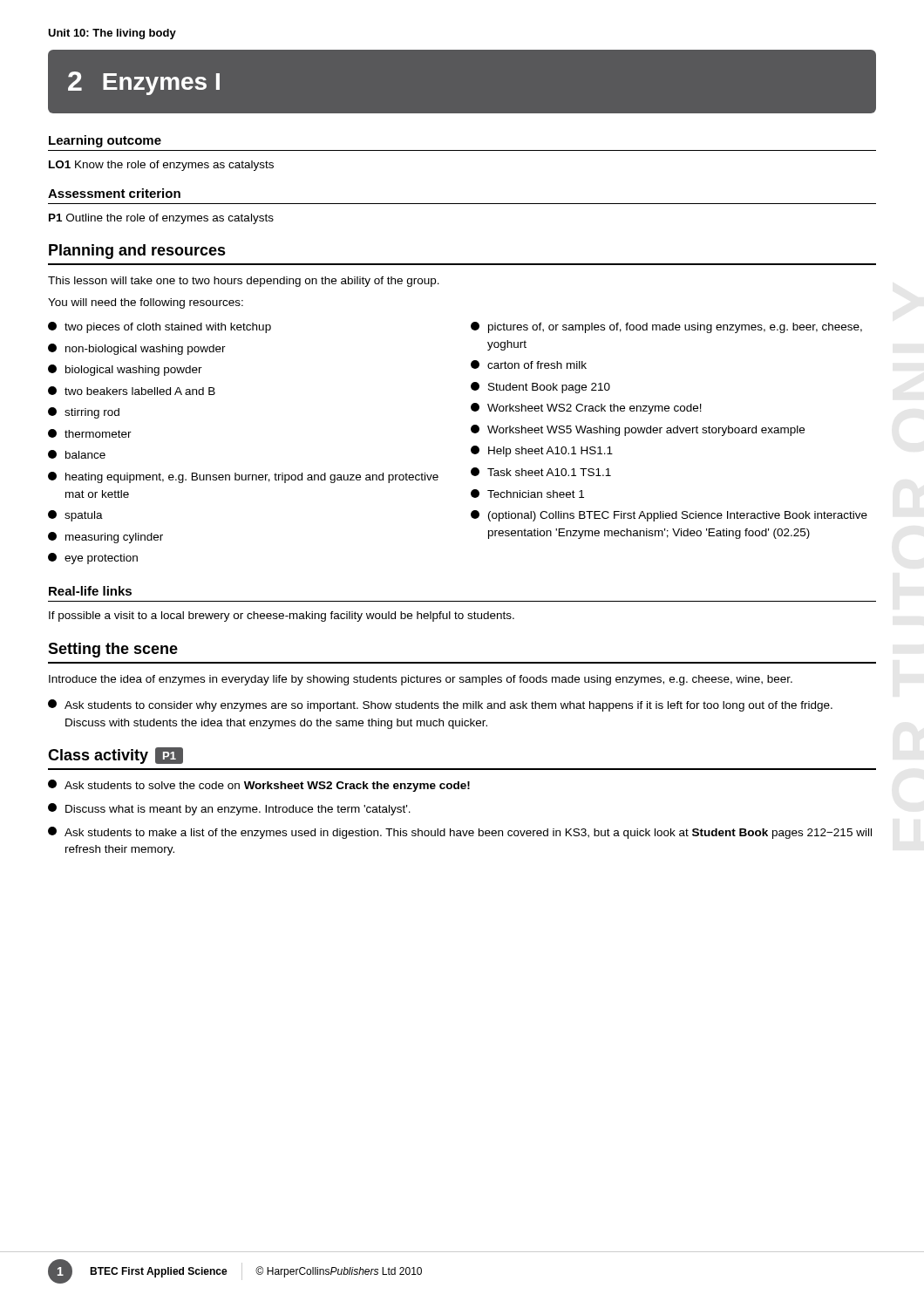Navigate to the region starting "Technician sheet 1"
This screenshot has height=1308, width=924.
click(528, 494)
